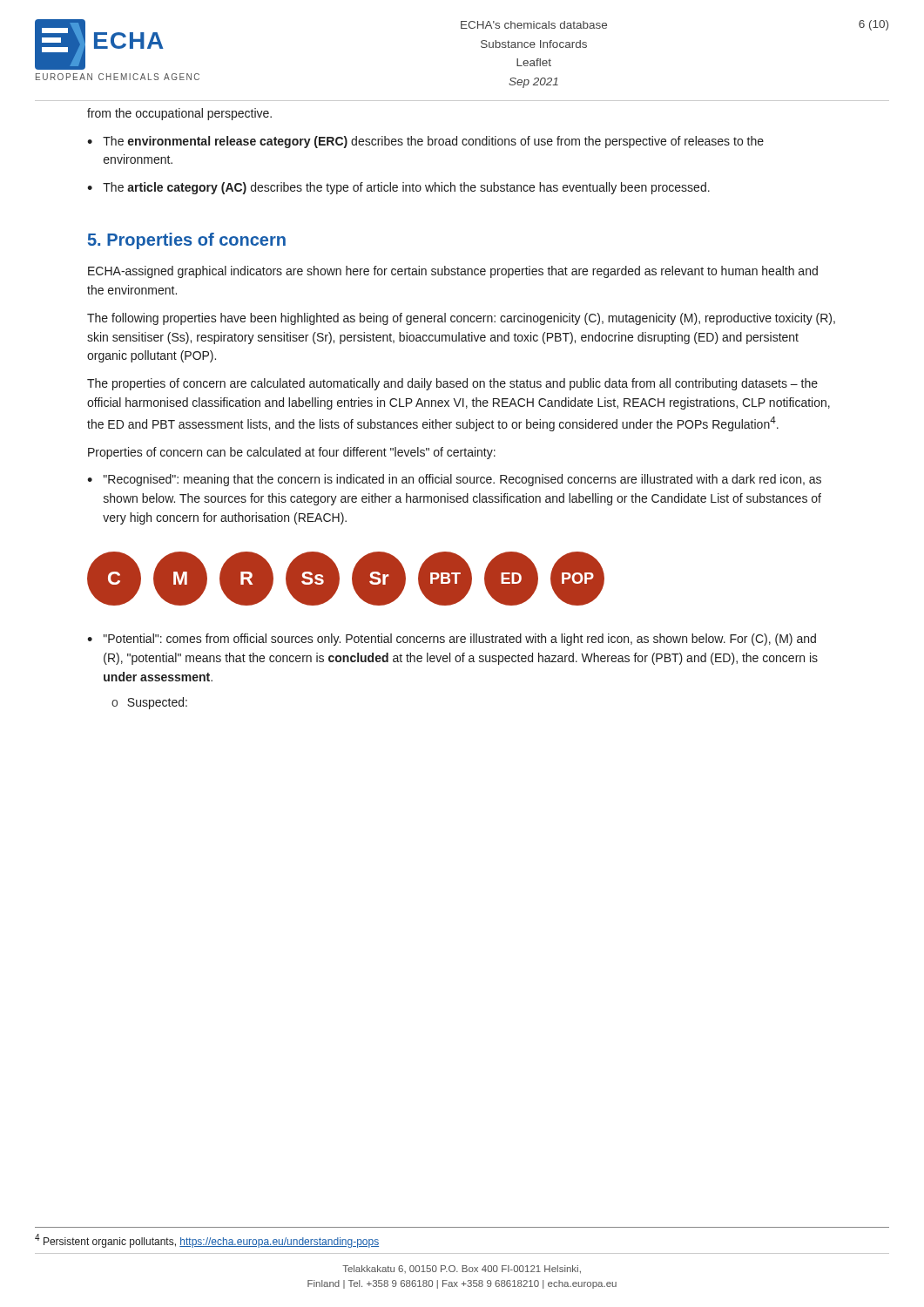
Task: Click on the section header that reads "5. Properties of concern"
Action: point(187,240)
